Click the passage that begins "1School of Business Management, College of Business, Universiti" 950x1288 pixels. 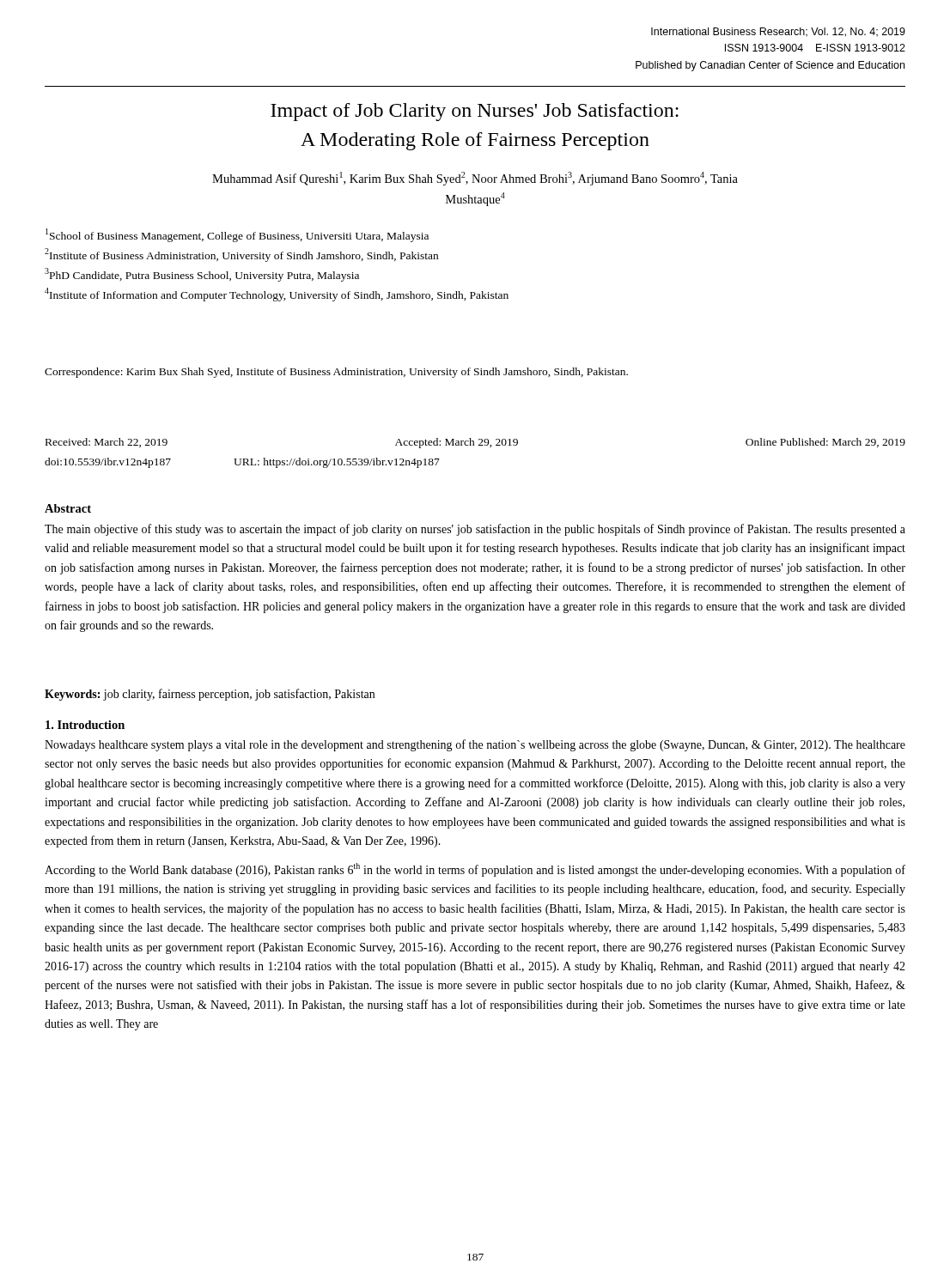point(237,235)
